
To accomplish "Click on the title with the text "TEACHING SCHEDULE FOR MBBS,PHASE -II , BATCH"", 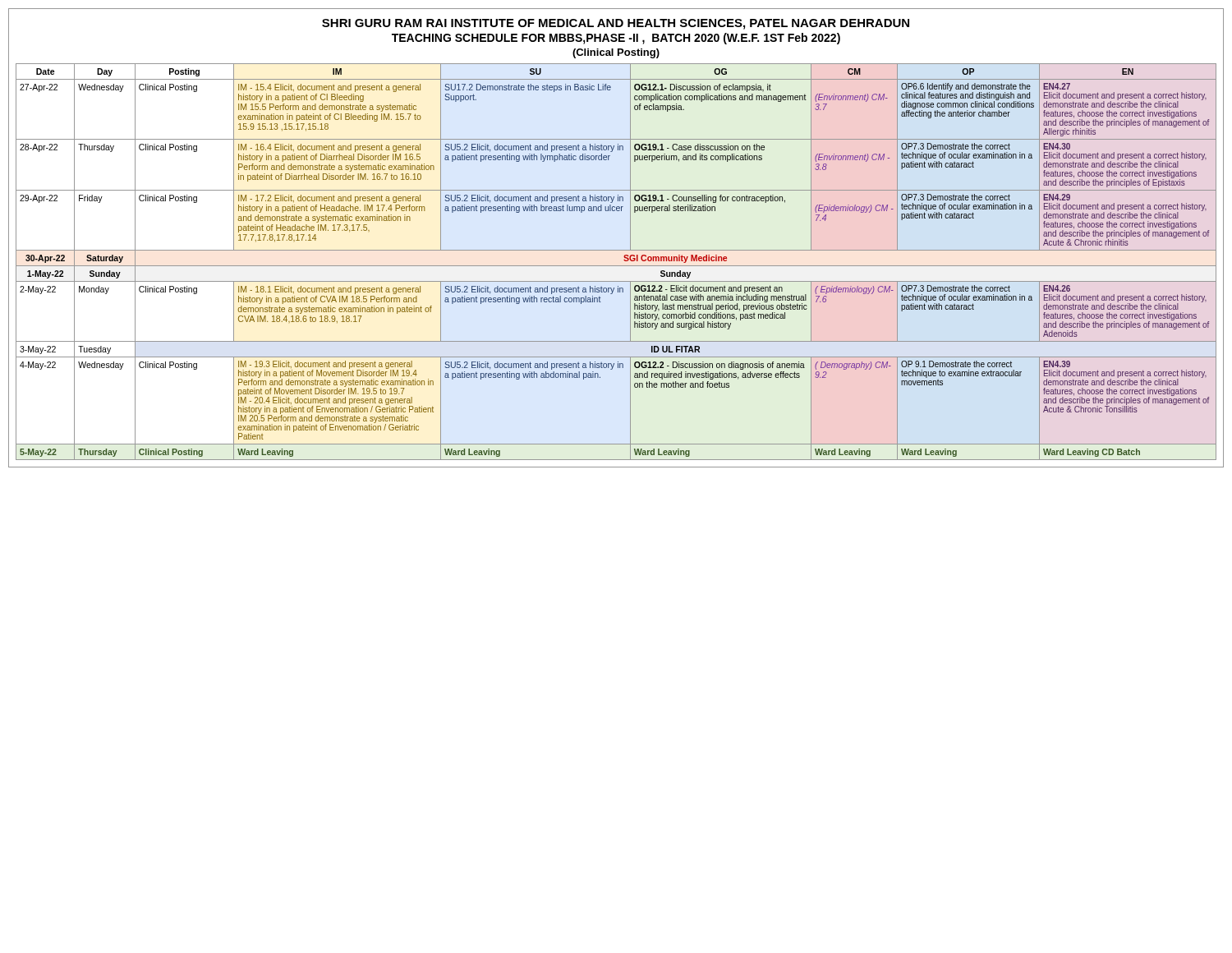I will click(616, 38).
